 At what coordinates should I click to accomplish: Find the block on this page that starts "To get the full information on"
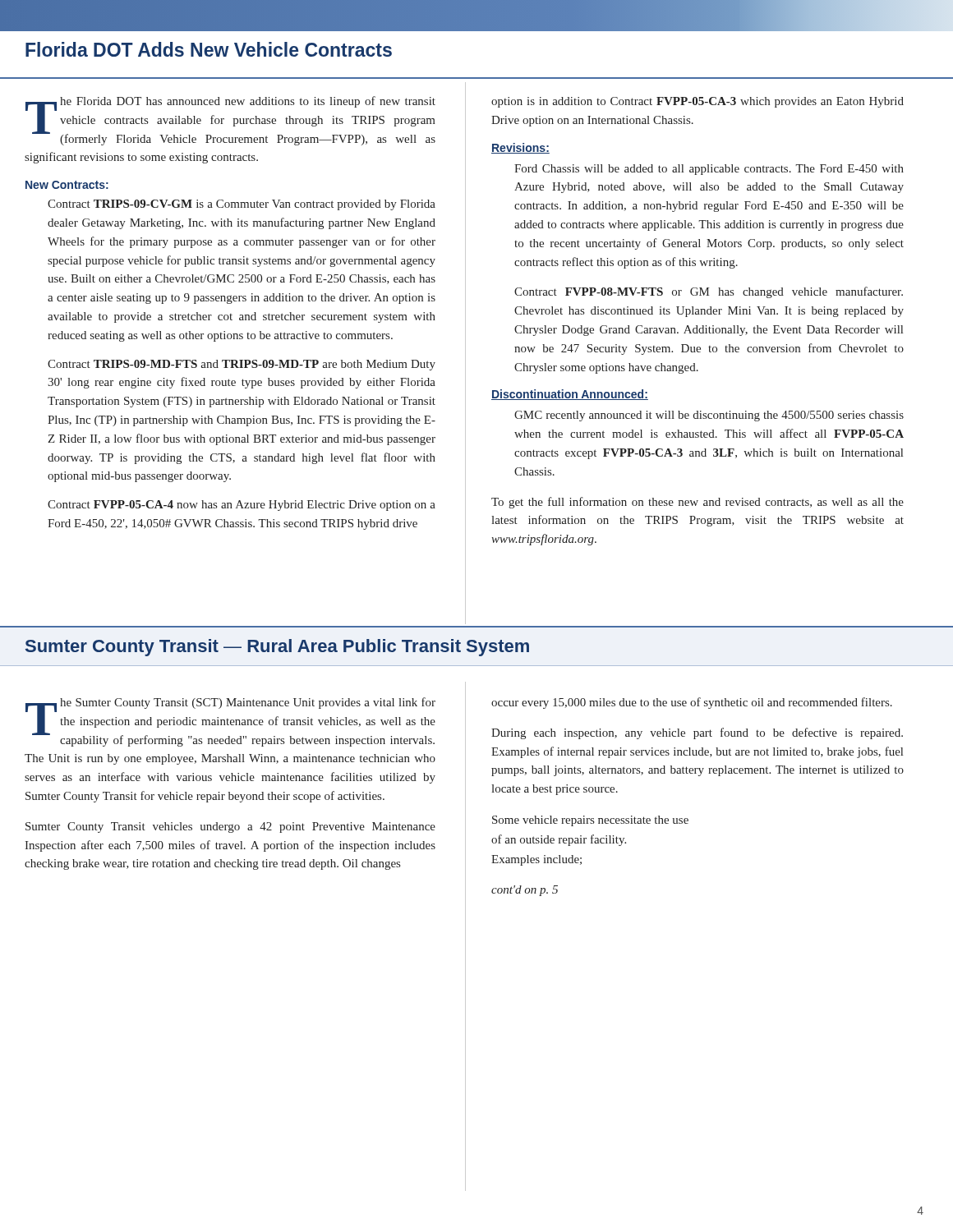tap(698, 520)
